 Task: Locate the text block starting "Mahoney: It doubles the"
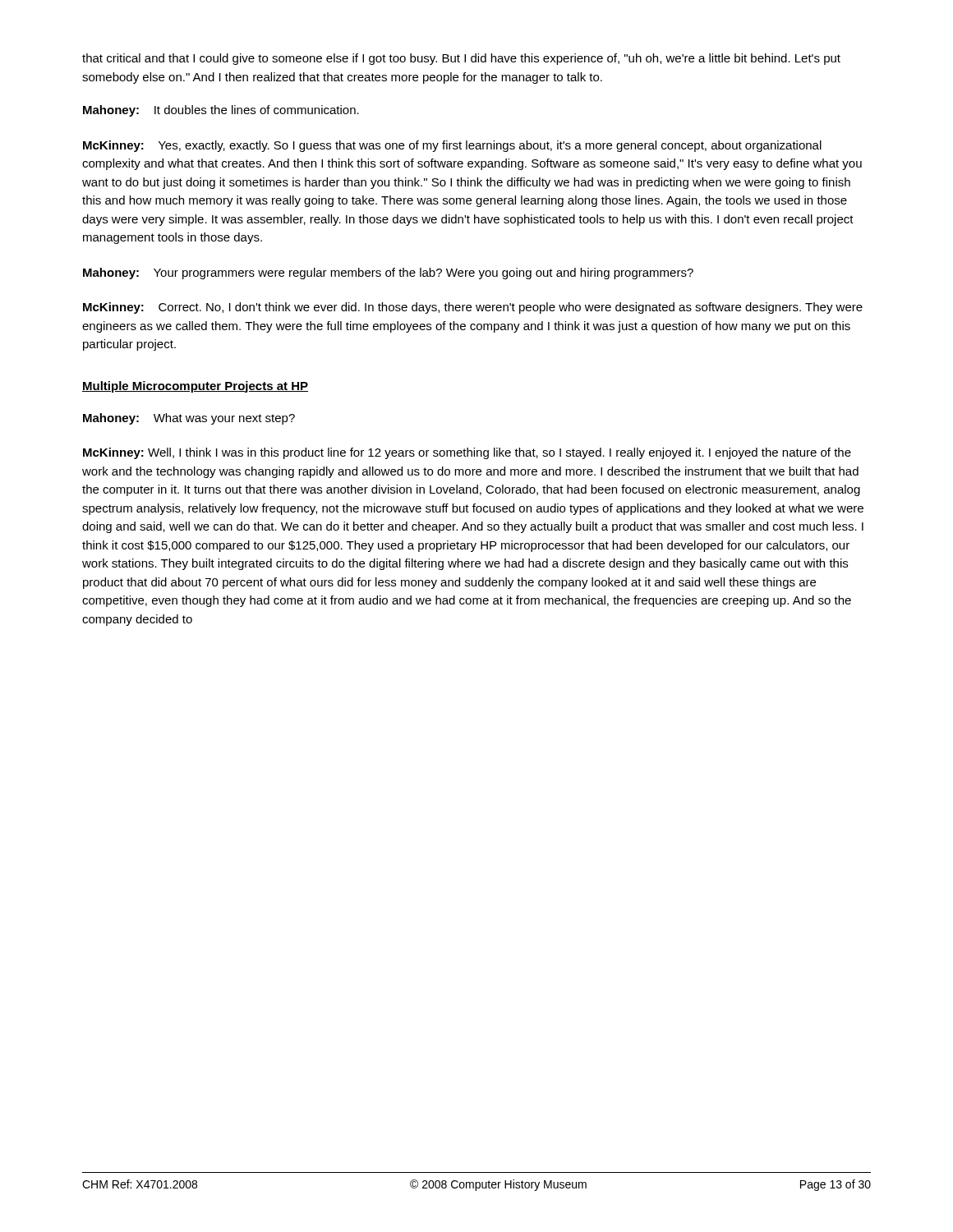pyautogui.click(x=221, y=110)
